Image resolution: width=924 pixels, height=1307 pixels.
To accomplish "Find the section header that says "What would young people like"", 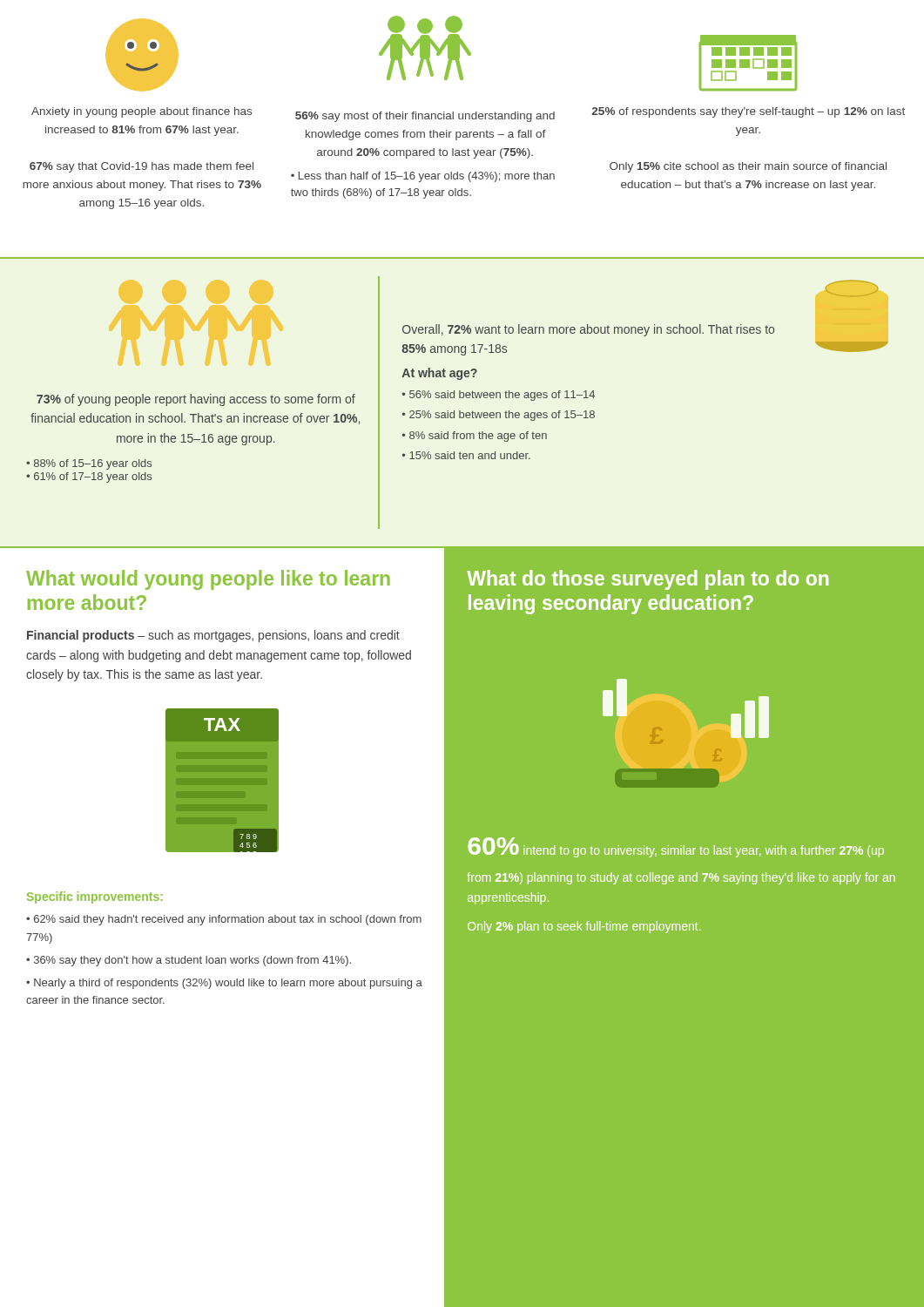I will click(209, 591).
